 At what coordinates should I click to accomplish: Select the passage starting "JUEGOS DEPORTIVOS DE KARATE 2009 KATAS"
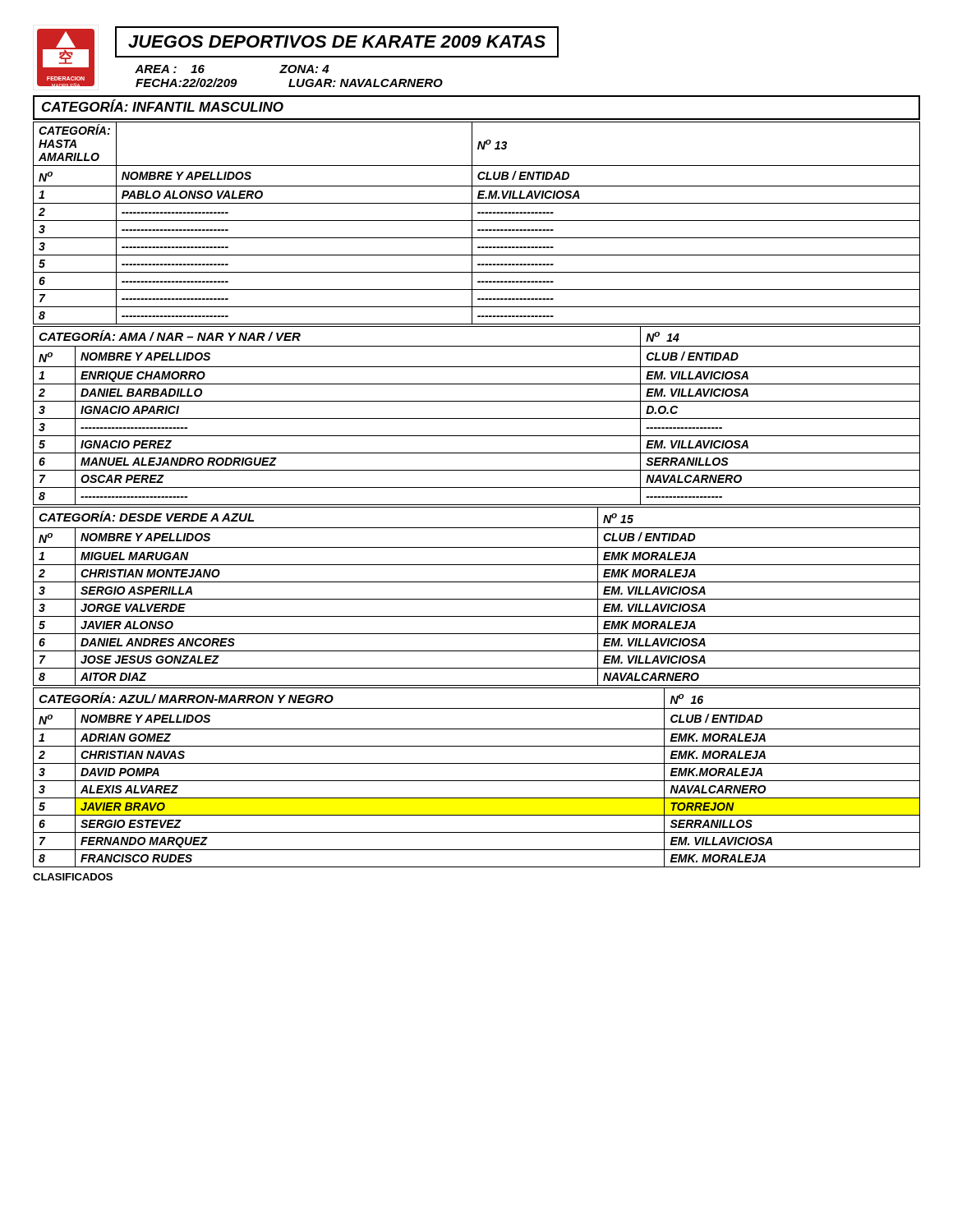point(337,41)
